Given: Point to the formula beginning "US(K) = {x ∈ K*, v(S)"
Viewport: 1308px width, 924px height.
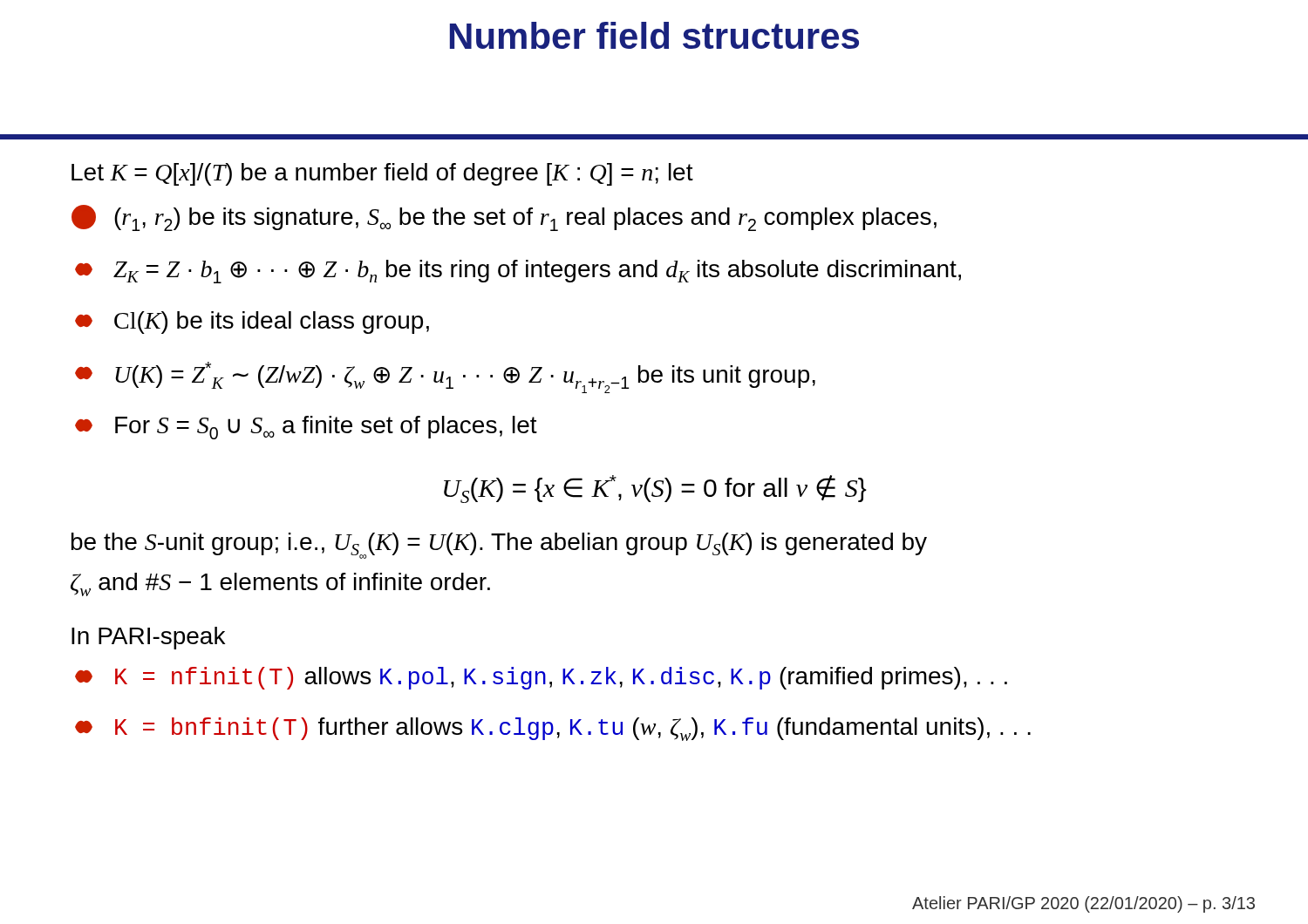Looking at the screenshot, I should 654,489.
